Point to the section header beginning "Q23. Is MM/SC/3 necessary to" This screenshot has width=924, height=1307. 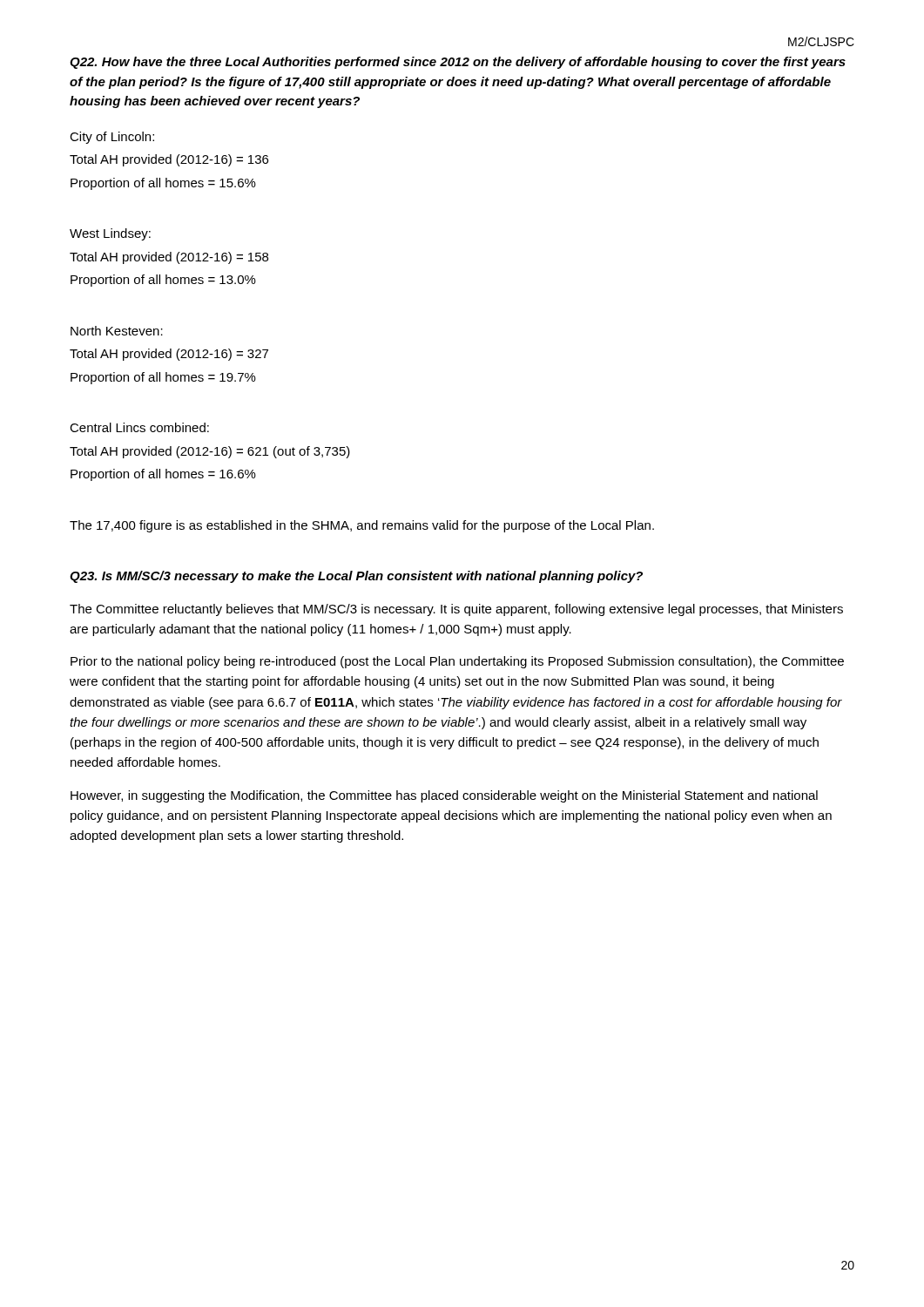pyautogui.click(x=462, y=576)
